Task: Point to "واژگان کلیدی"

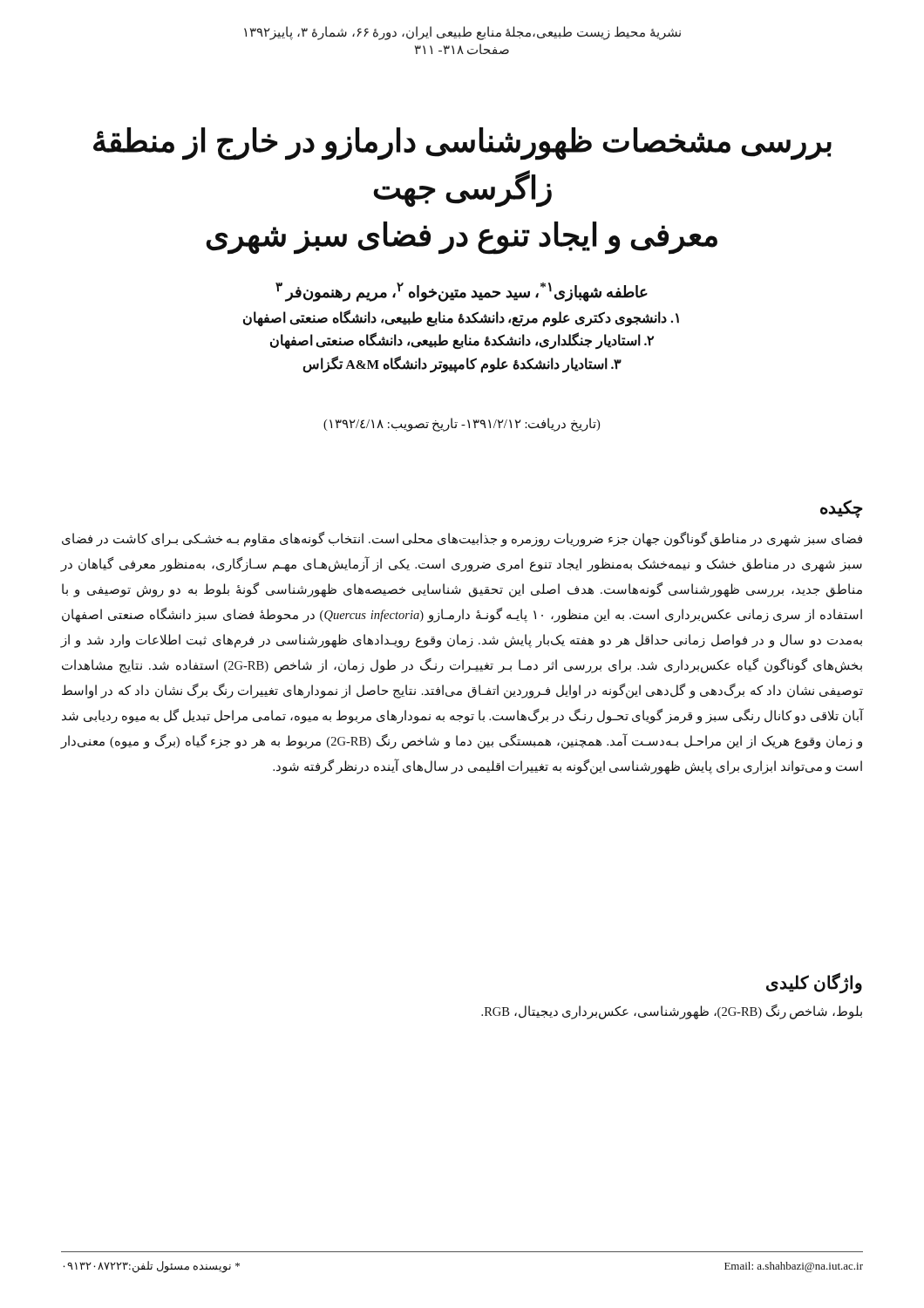Action: click(814, 983)
